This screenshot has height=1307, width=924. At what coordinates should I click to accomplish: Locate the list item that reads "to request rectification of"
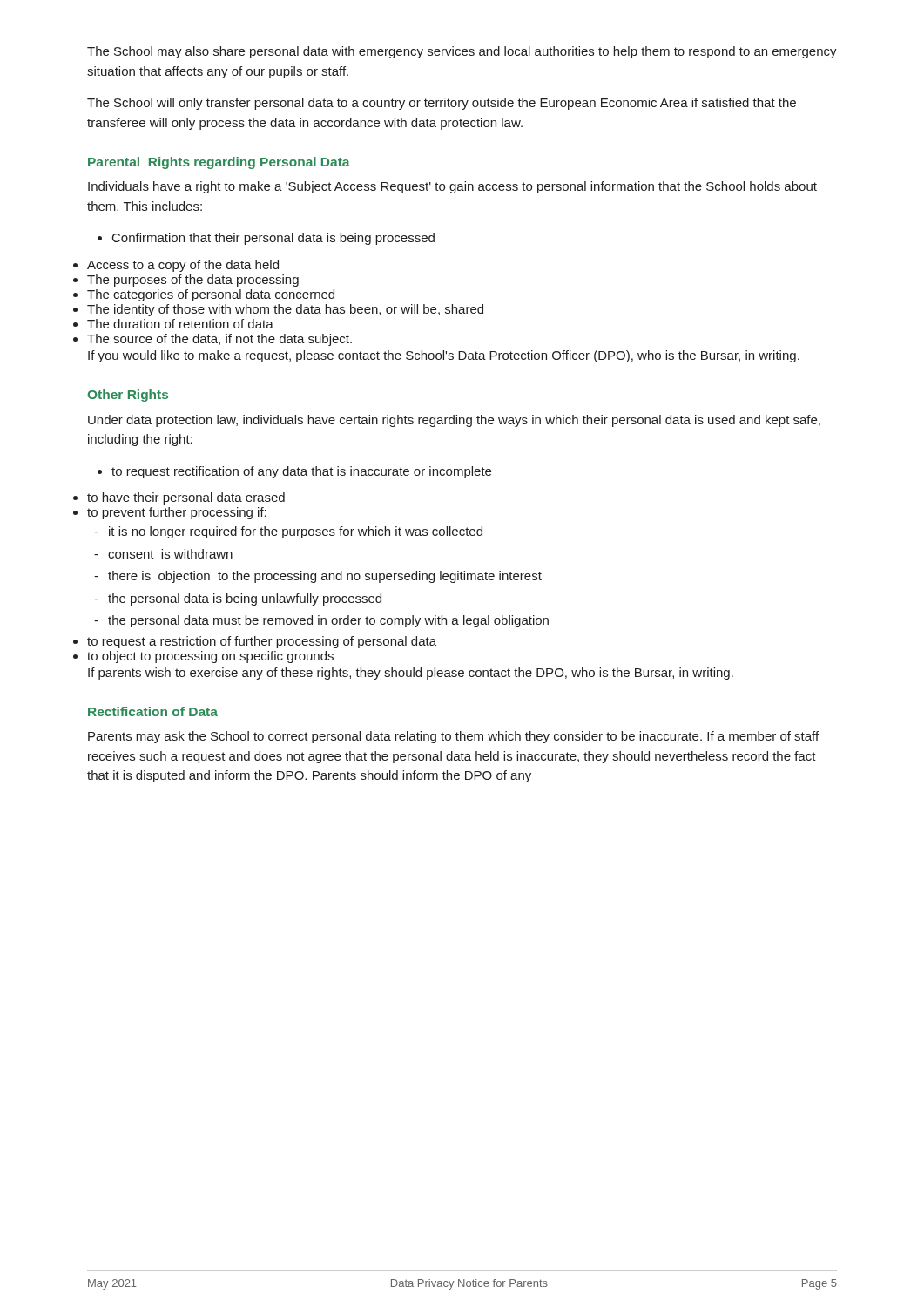pyautogui.click(x=462, y=471)
